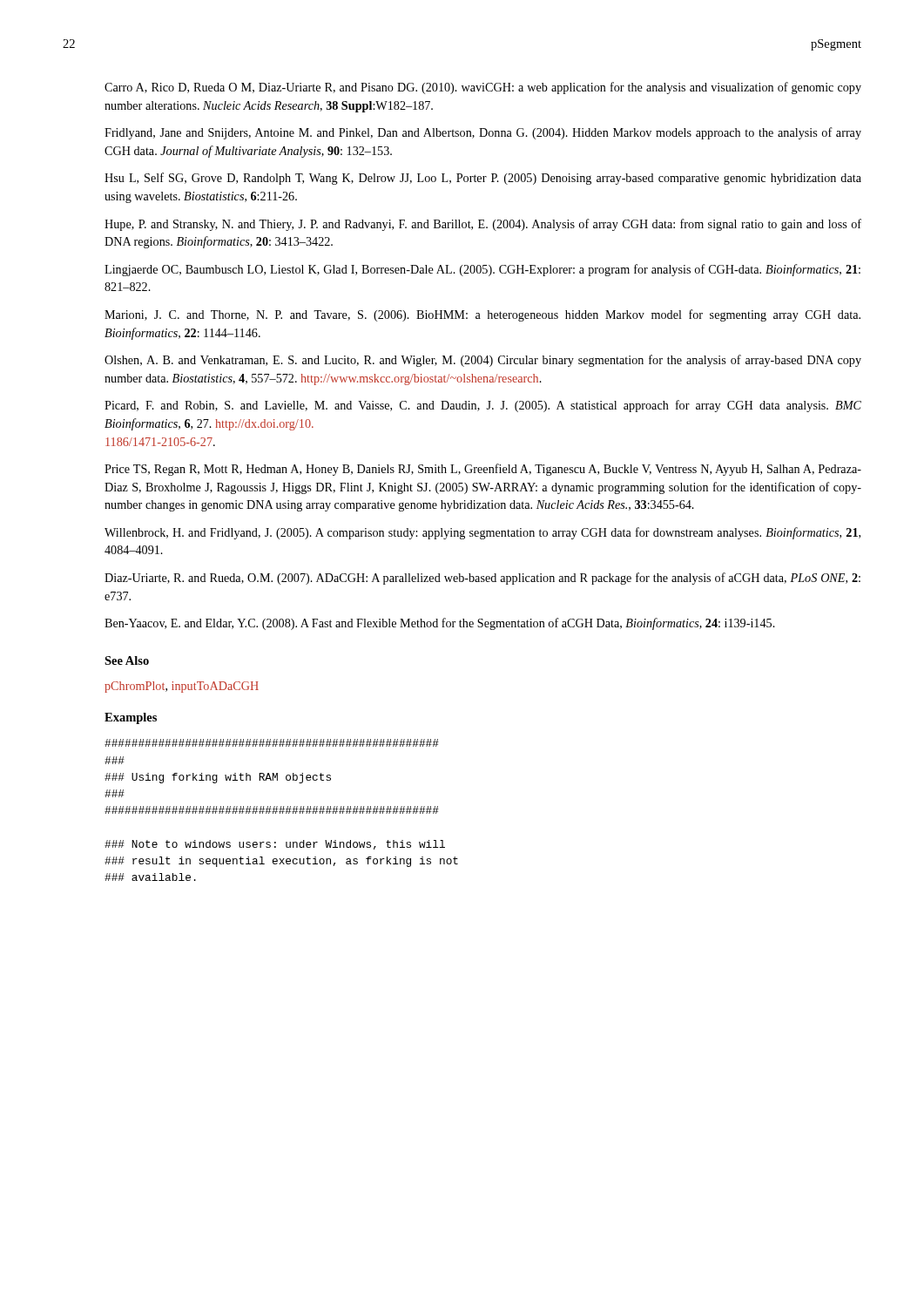Point to the block starting "Willenbrock, H. and Fridlyand, J."

(x=483, y=541)
